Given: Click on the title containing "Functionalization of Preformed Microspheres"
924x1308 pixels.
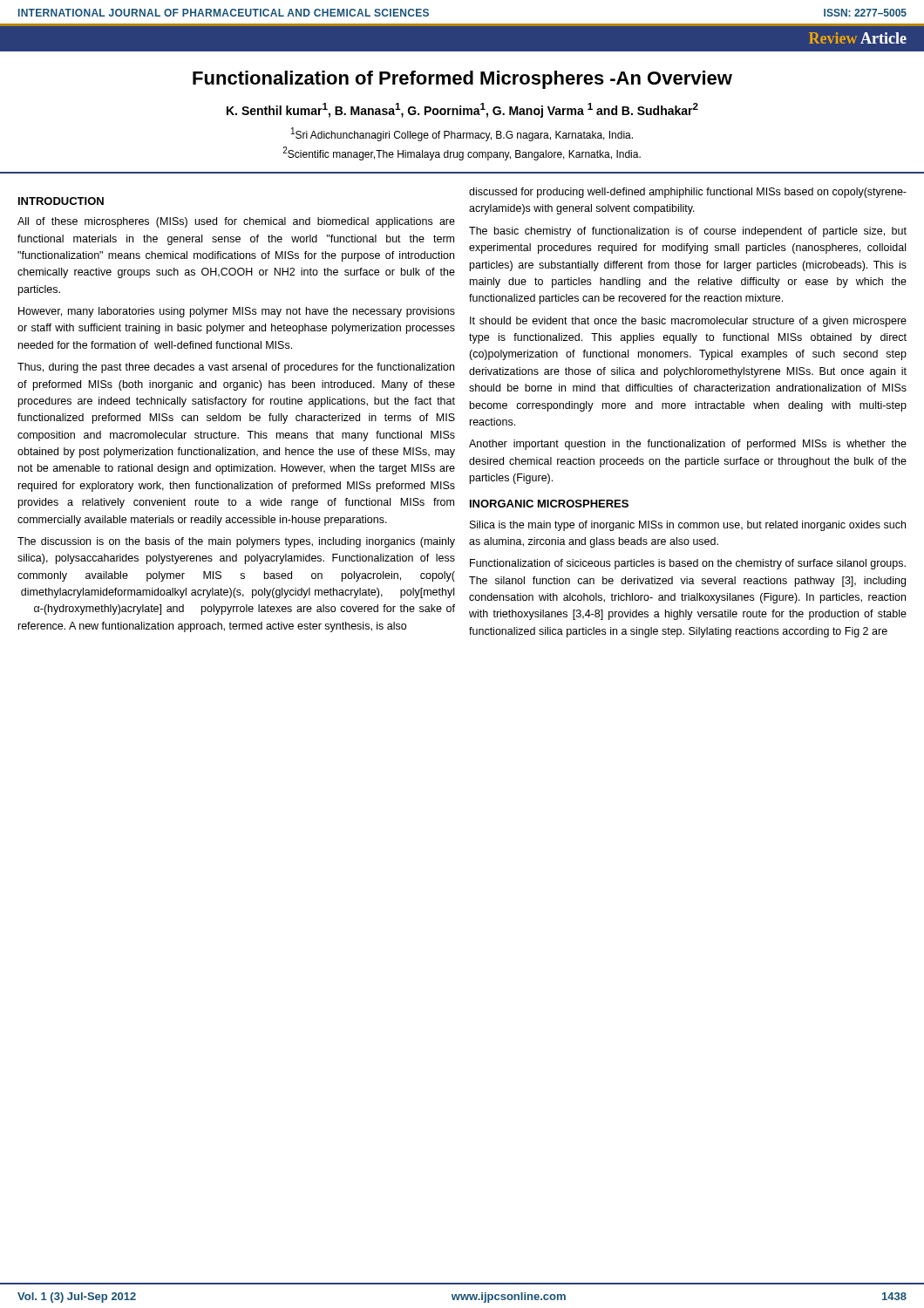Looking at the screenshot, I should point(462,78).
